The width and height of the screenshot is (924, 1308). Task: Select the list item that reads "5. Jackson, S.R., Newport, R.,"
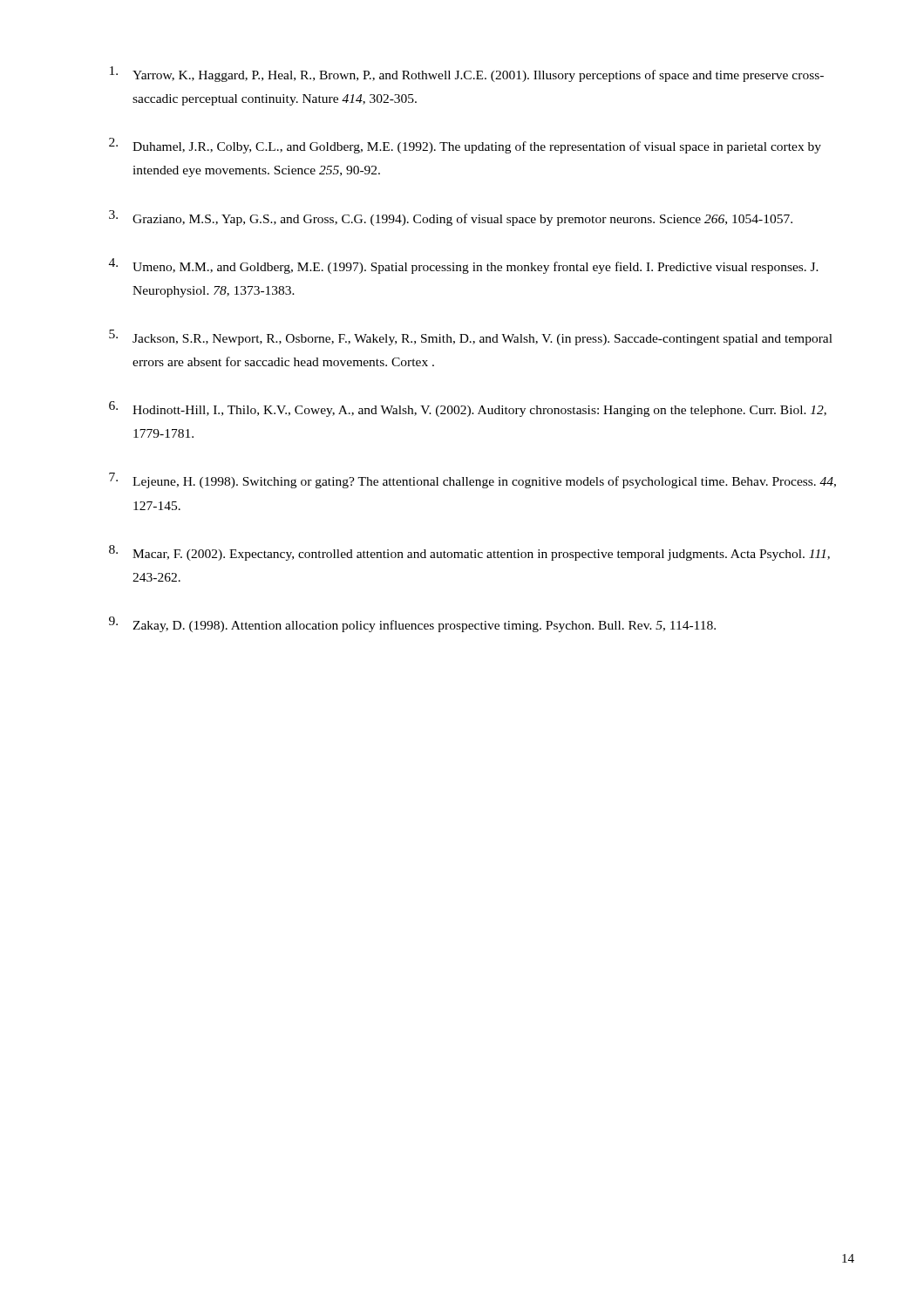click(x=462, y=350)
